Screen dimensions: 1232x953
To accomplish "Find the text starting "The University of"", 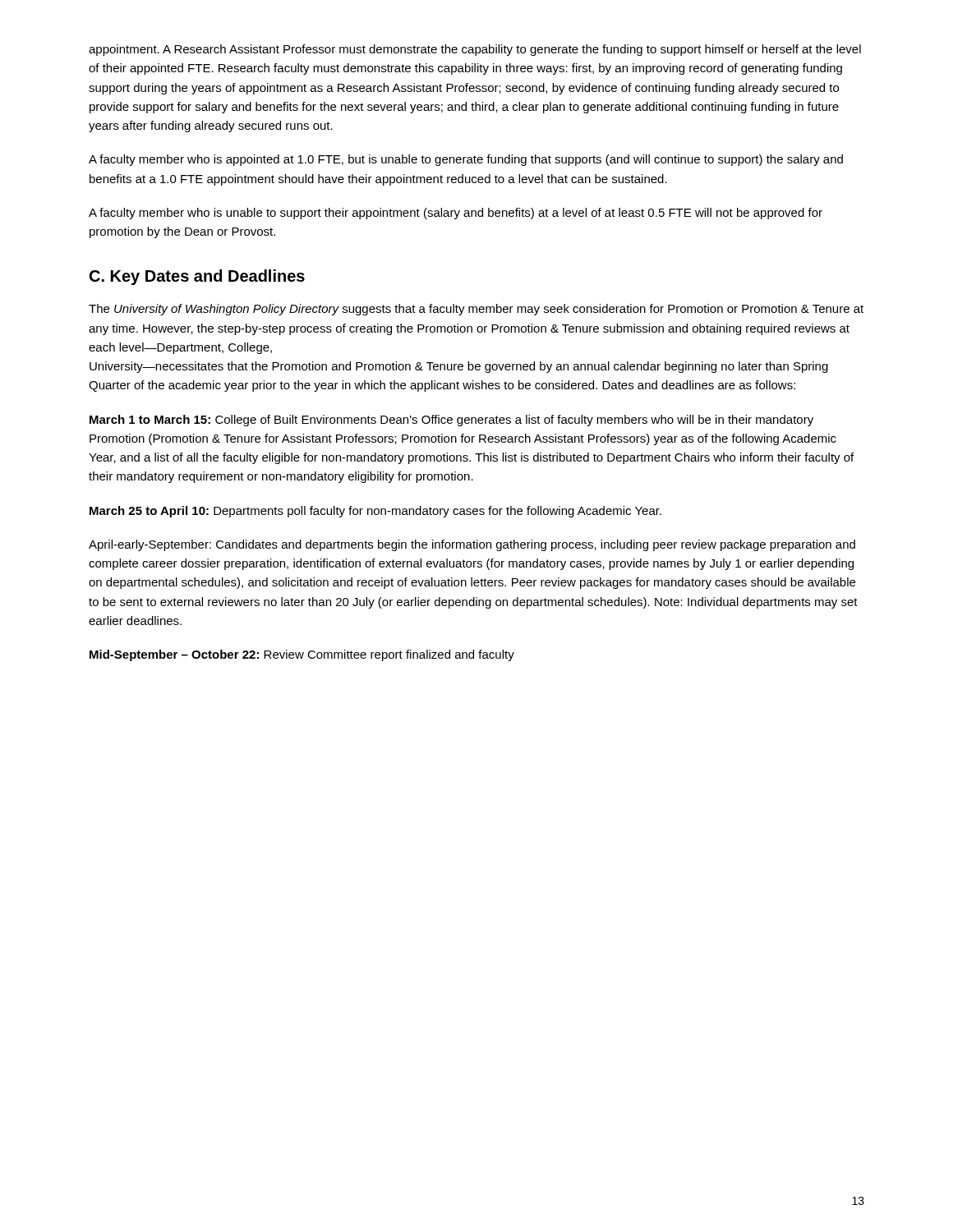I will [x=476, y=310].
